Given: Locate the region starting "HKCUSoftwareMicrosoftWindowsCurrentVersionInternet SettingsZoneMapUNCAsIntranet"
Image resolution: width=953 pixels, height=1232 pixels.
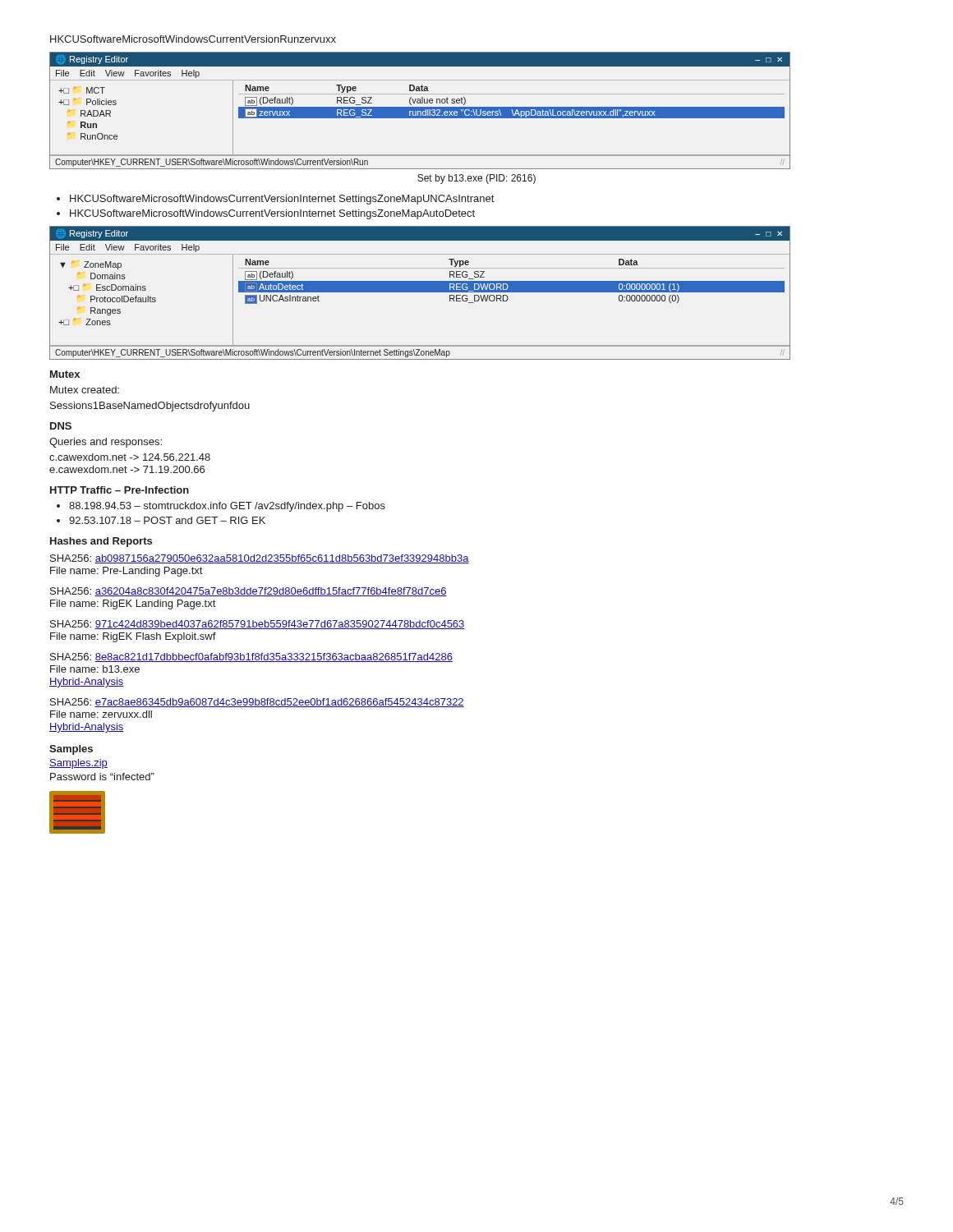Looking at the screenshot, I should click(282, 198).
